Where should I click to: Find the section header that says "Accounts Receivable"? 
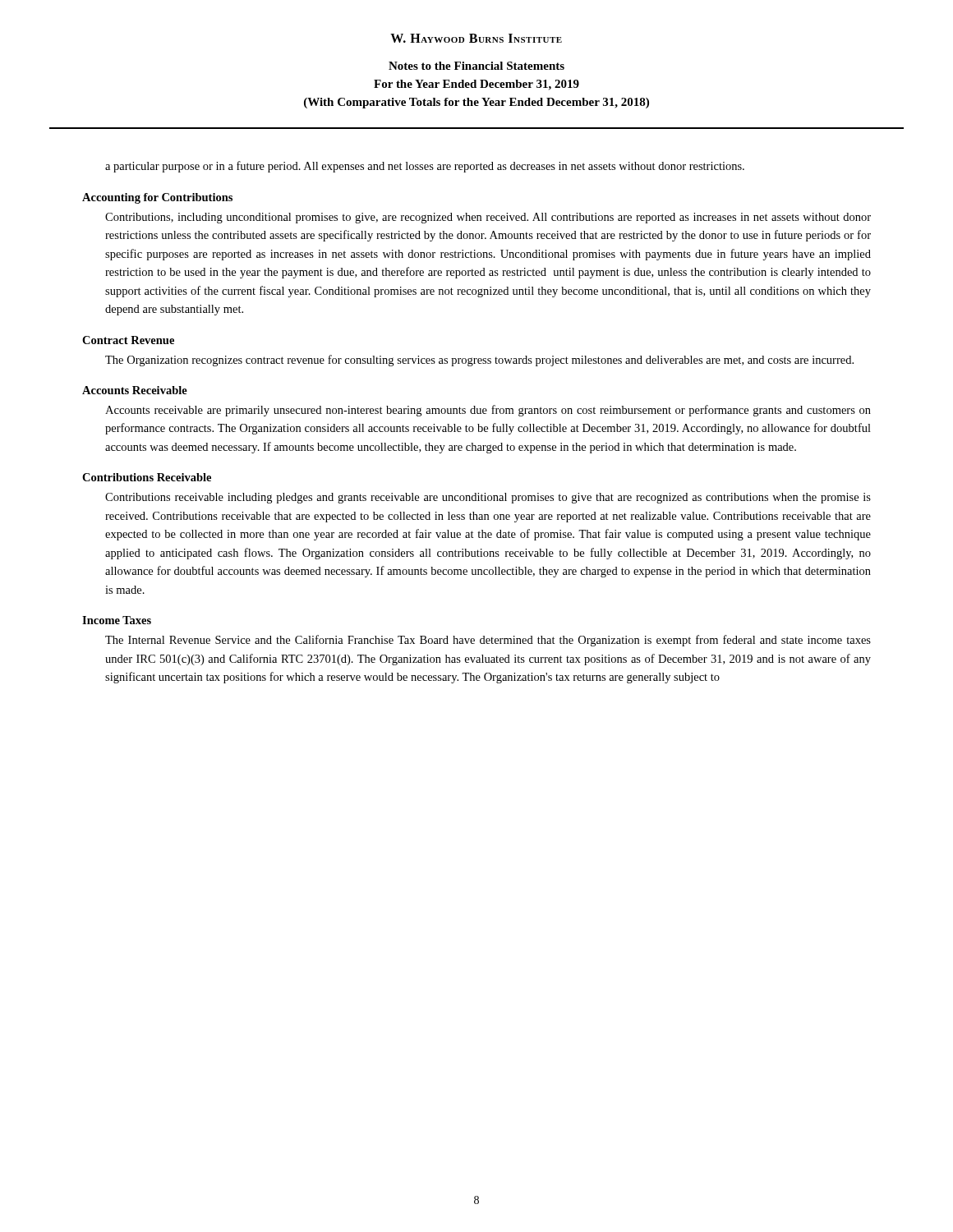click(x=135, y=390)
